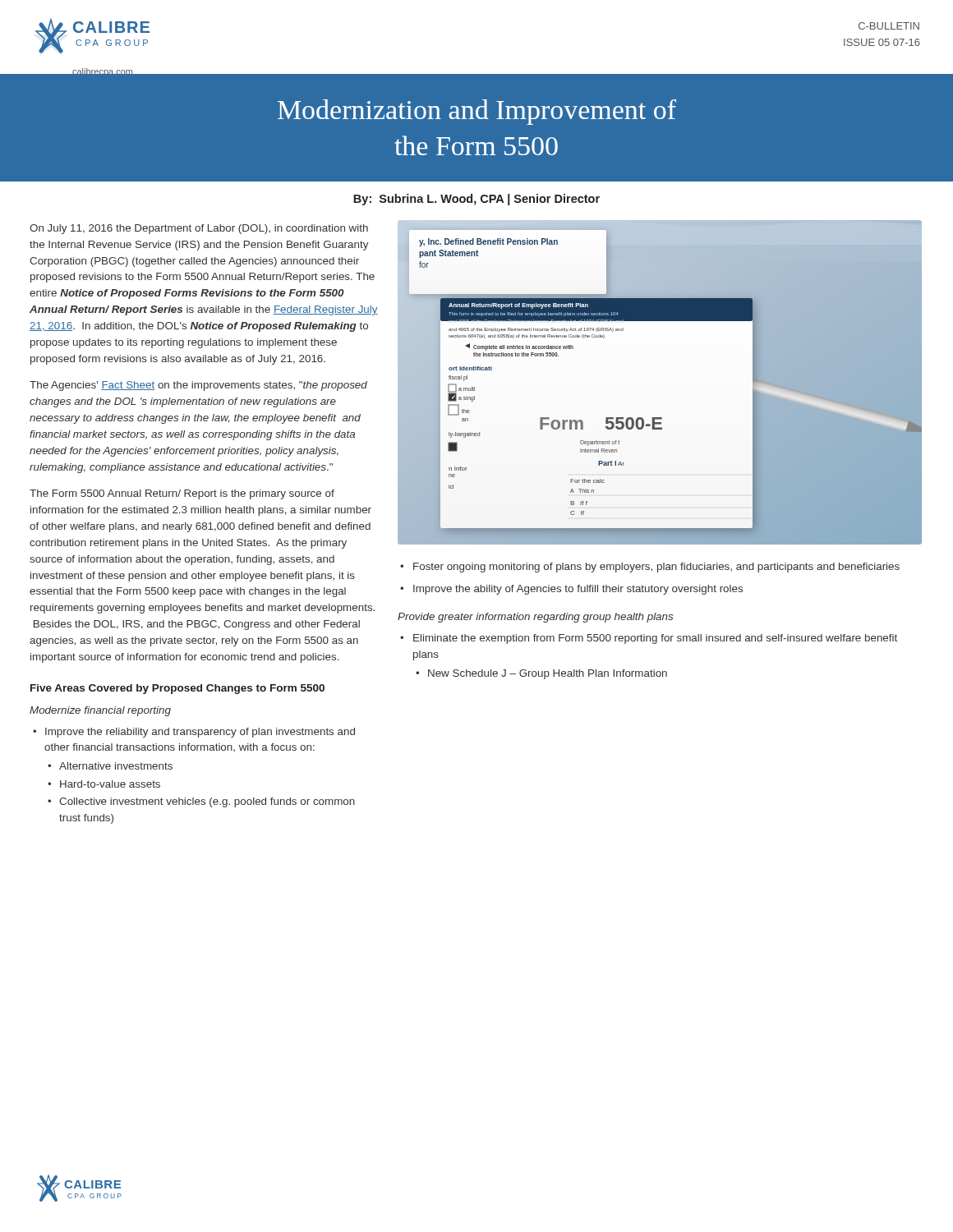Point to the block beginning "The Form 5500 Annual Return/ Report is the"
953x1232 pixels.
click(203, 575)
